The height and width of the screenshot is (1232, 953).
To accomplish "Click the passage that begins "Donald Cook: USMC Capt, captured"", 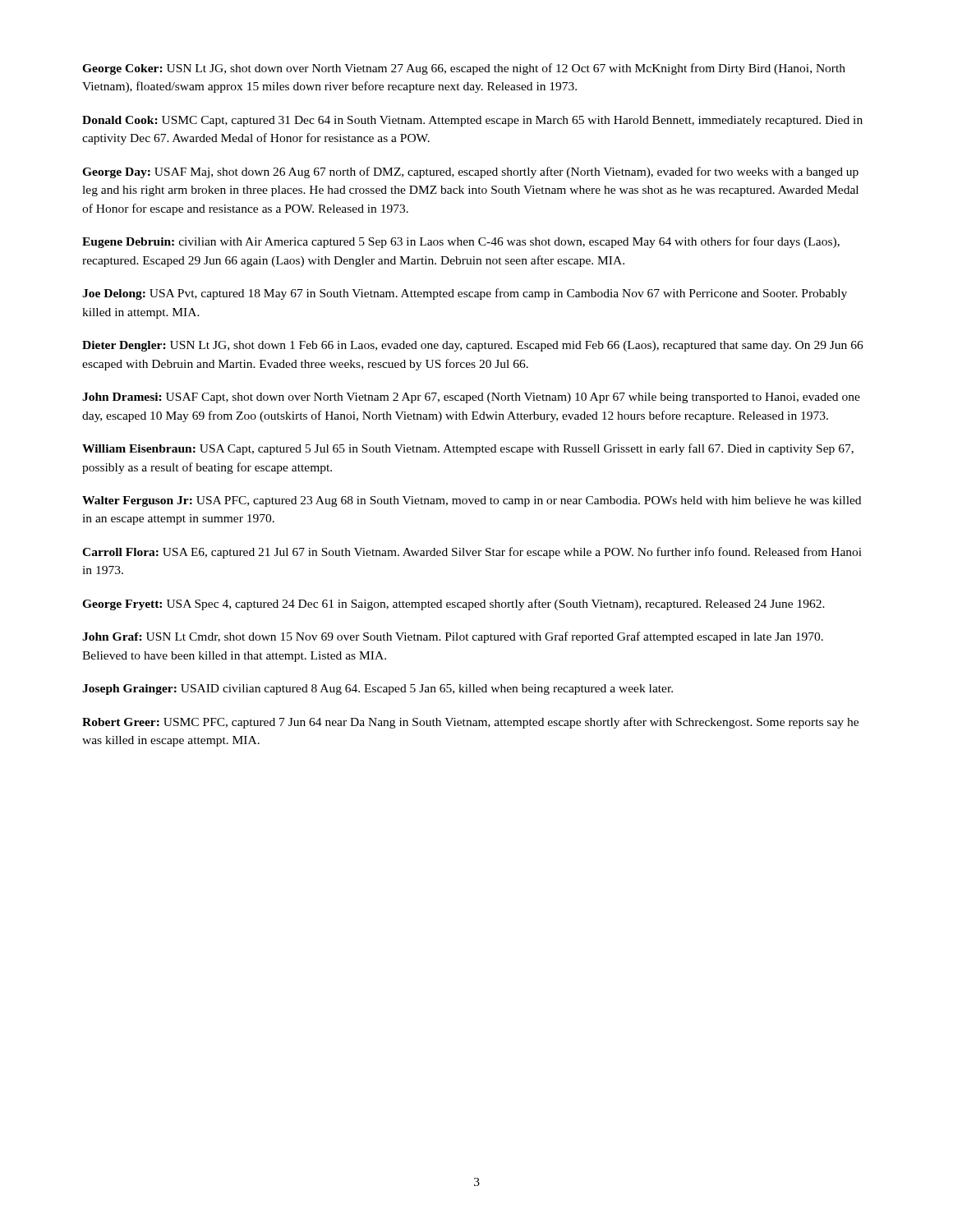I will click(x=472, y=129).
